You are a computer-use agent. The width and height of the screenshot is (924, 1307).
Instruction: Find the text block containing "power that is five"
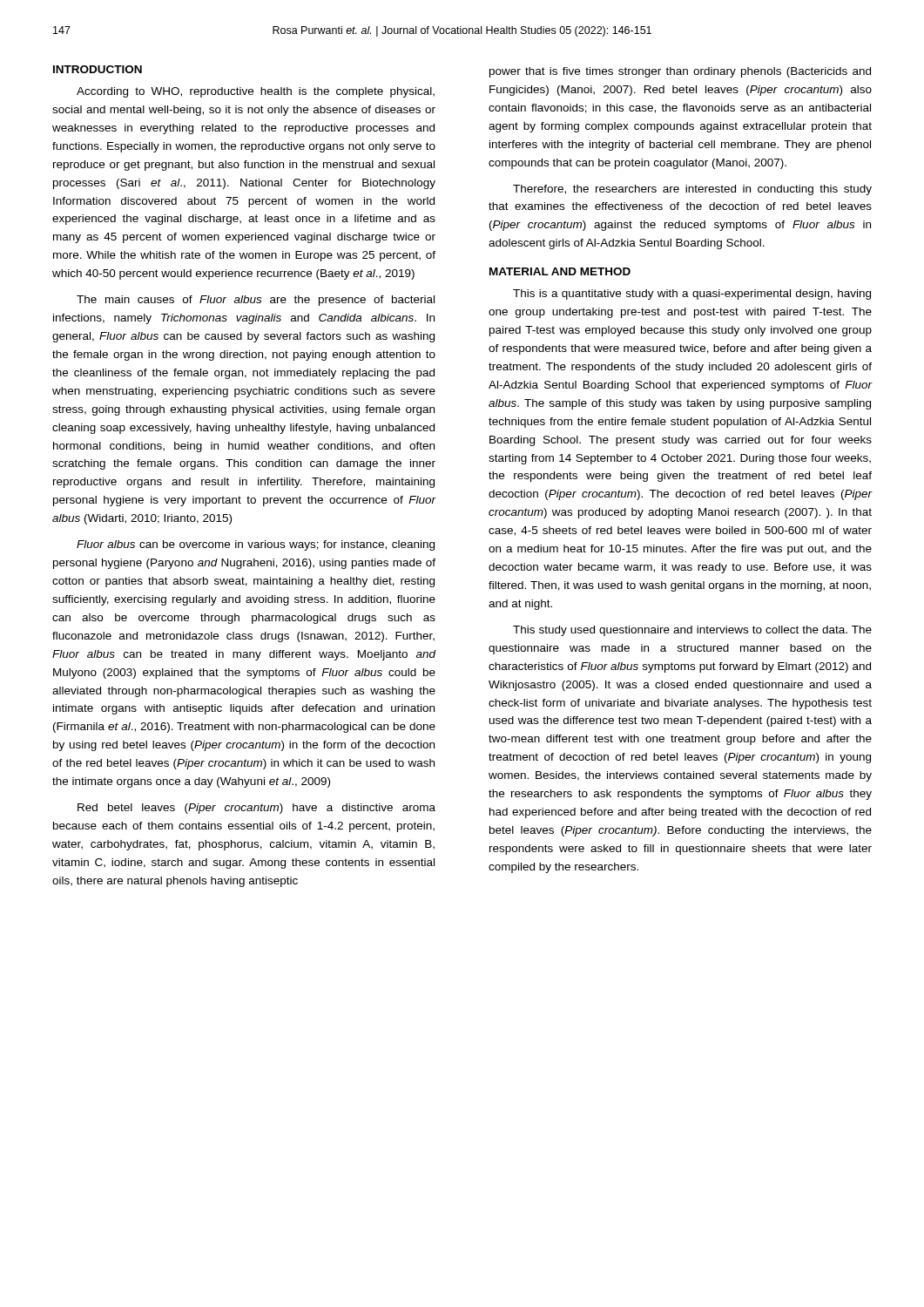680,117
